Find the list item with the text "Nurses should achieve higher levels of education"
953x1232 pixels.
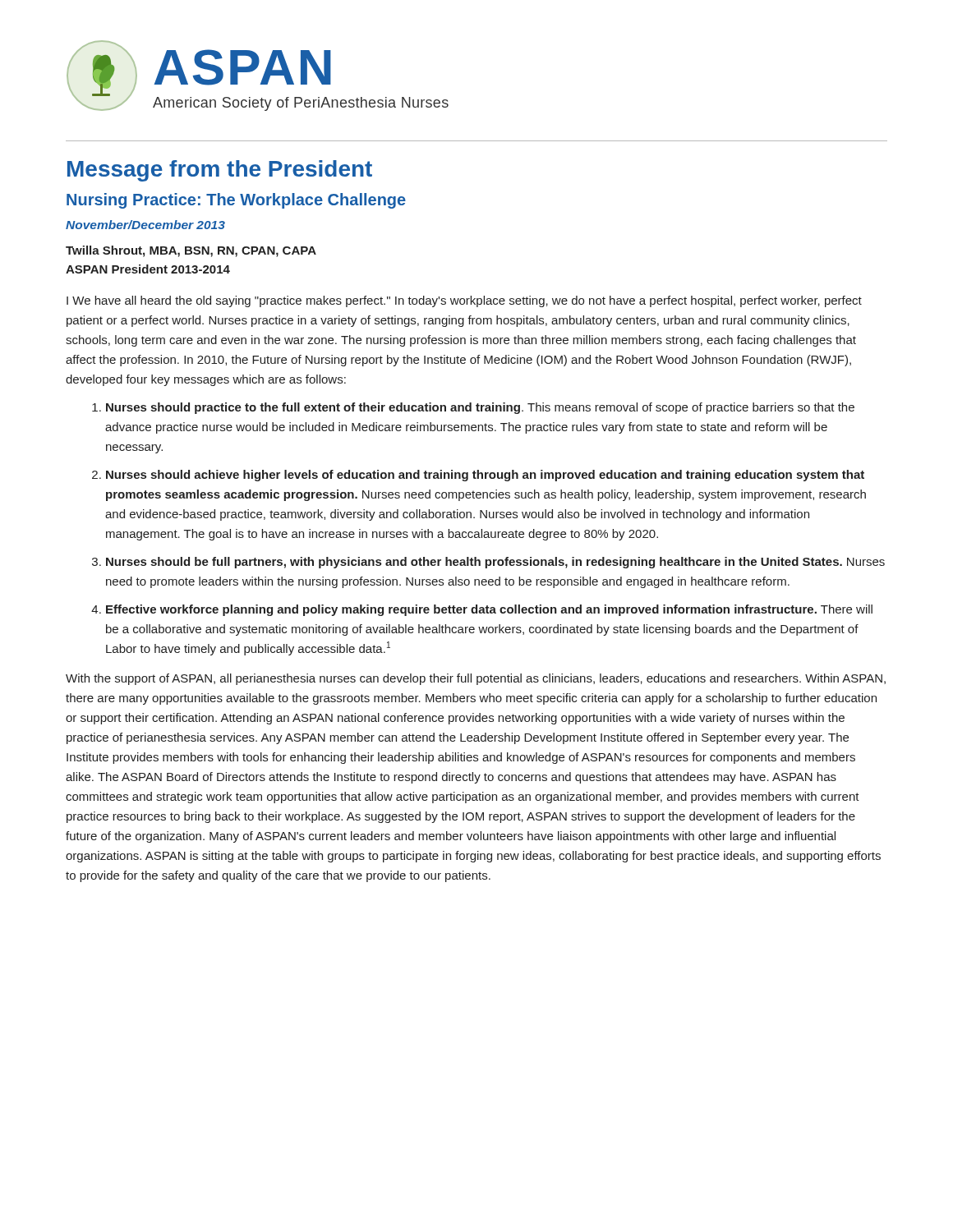[x=486, y=503]
